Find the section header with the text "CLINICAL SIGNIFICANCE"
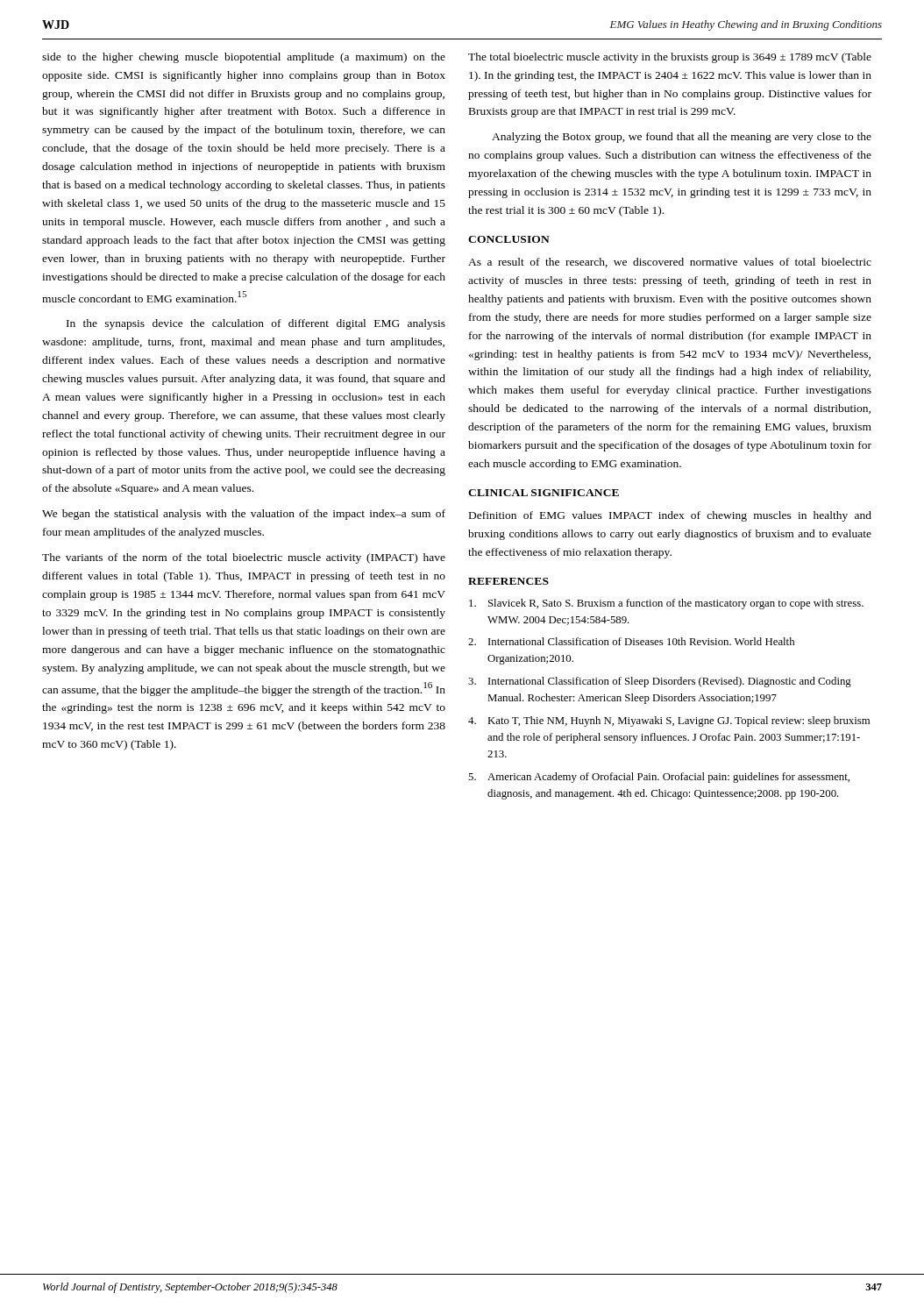Image resolution: width=924 pixels, height=1315 pixels. tap(544, 492)
